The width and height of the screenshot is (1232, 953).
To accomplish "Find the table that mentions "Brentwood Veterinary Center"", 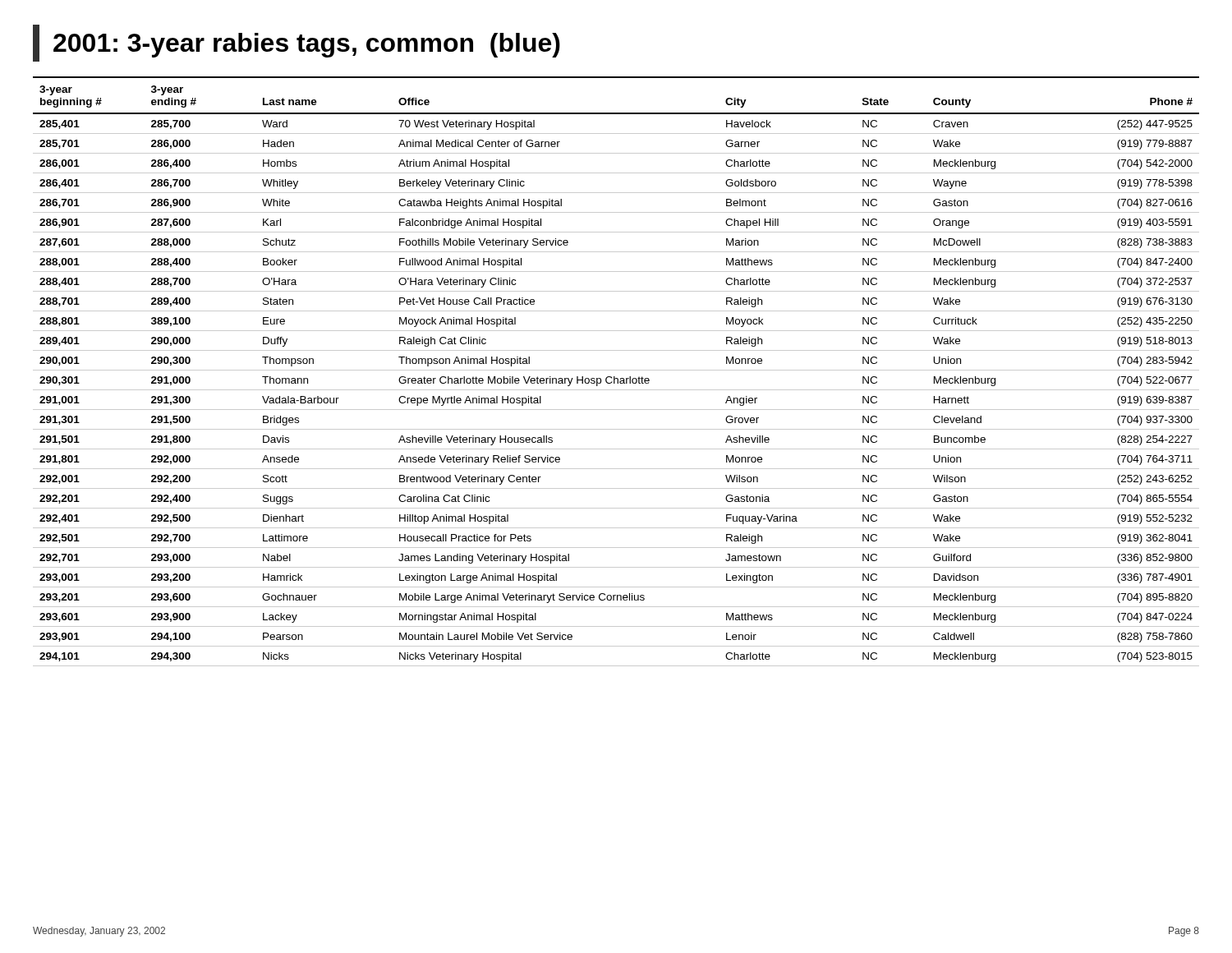I will tap(616, 371).
